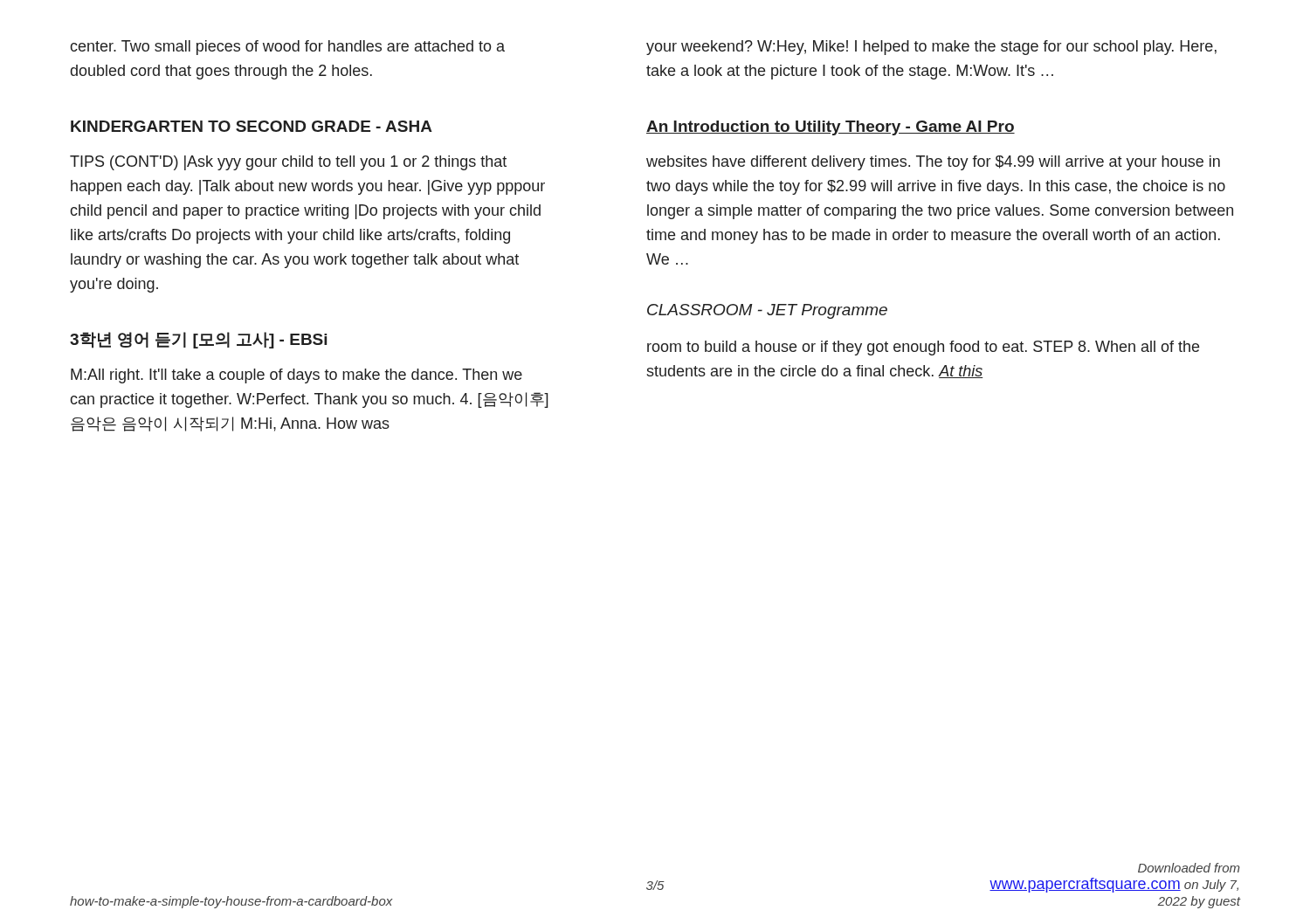Image resolution: width=1310 pixels, height=924 pixels.
Task: Select the text block that reads "TIPS (CONT'D) |Ask yyy gour child to tell"
Action: (308, 223)
